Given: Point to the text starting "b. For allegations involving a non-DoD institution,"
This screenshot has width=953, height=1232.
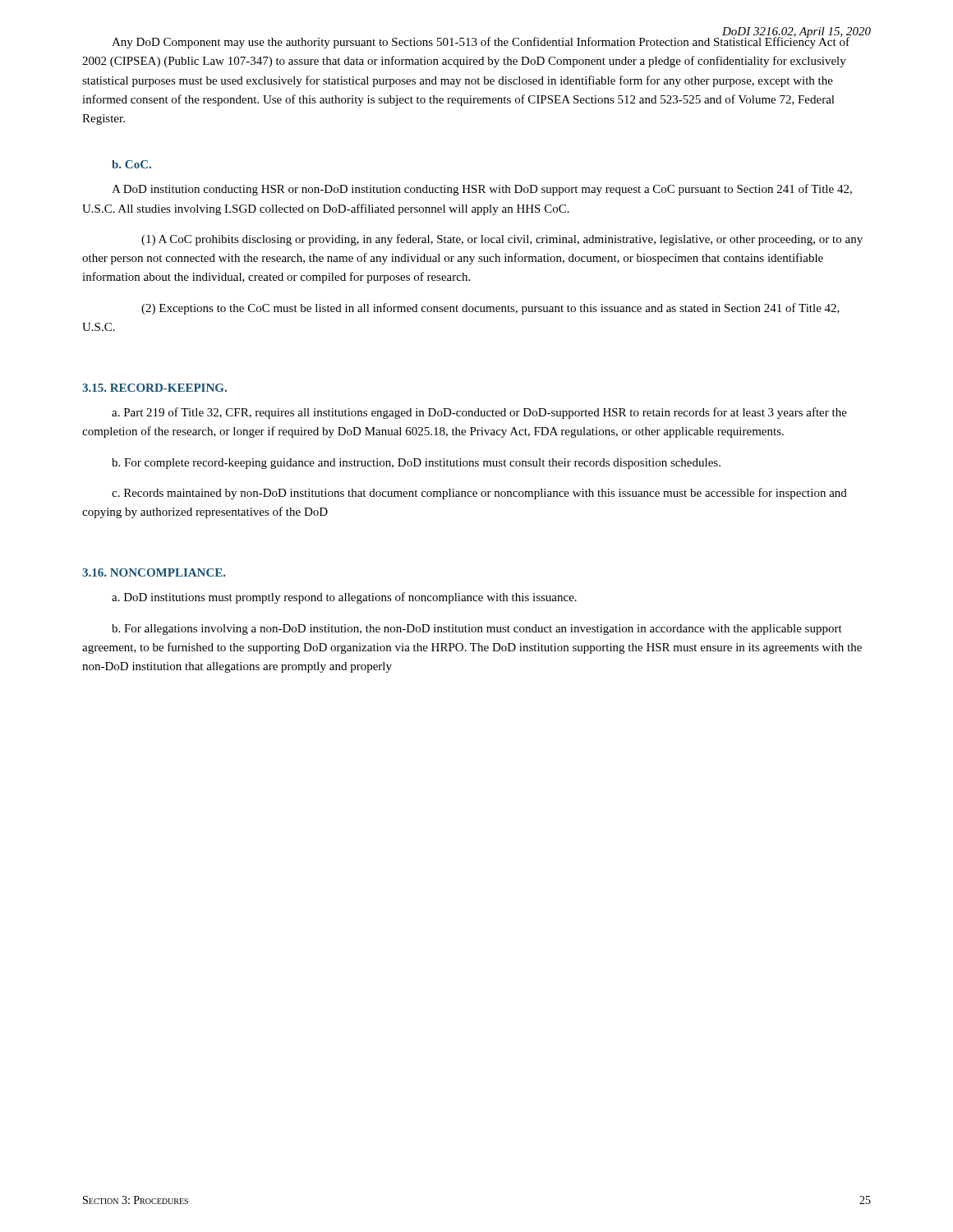Looking at the screenshot, I should pyautogui.click(x=476, y=647).
